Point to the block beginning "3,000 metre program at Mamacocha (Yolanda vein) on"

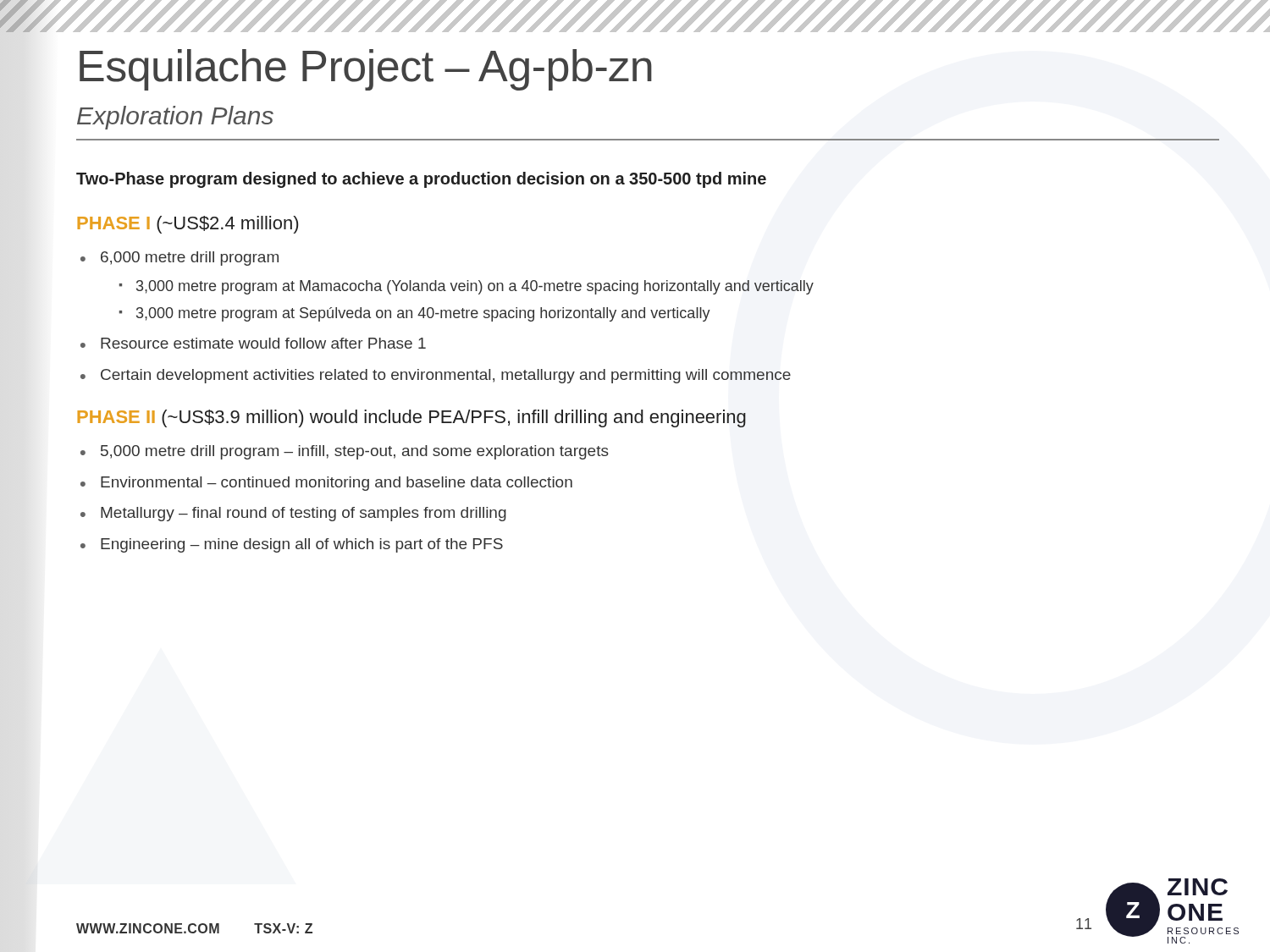point(474,286)
